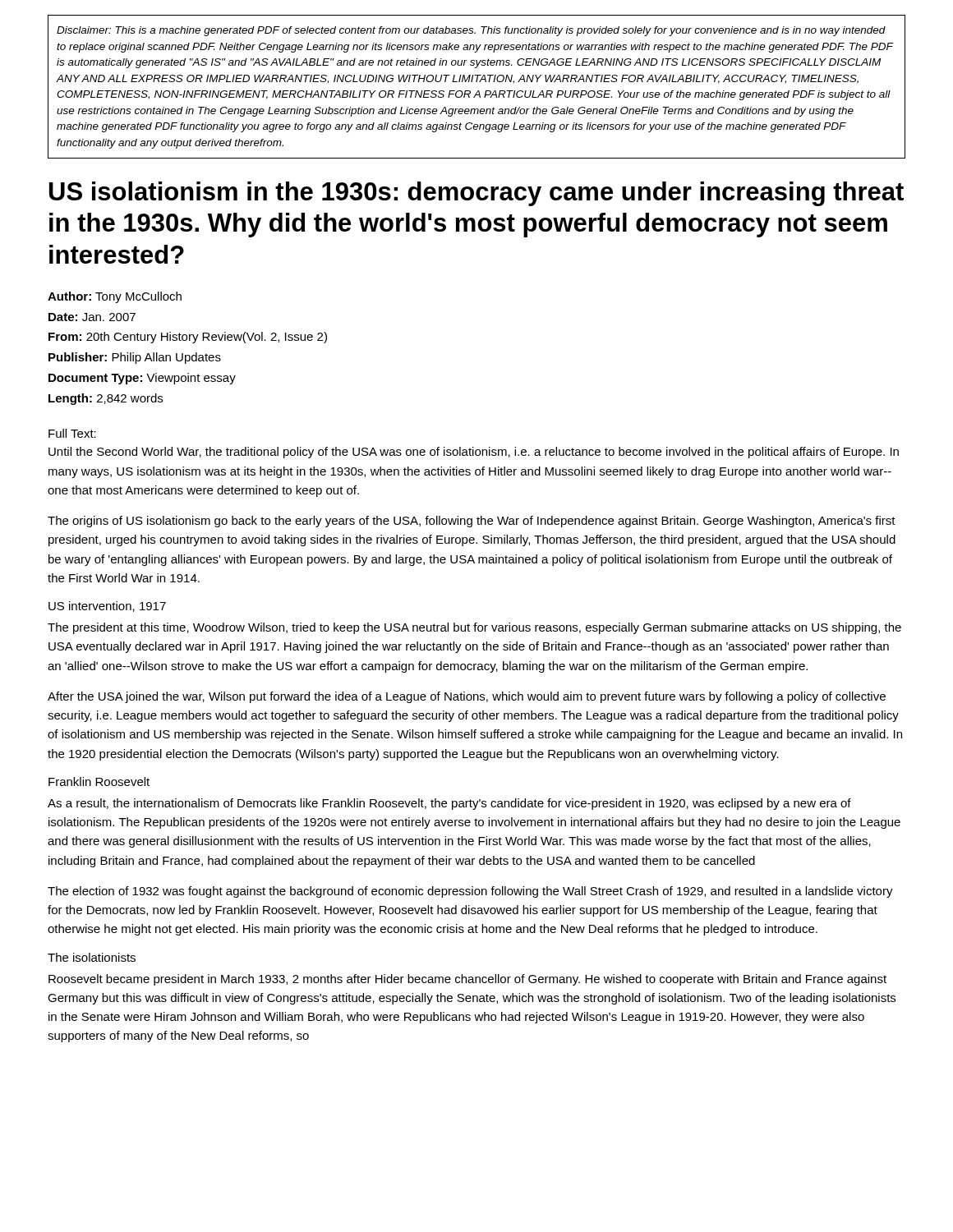This screenshot has width=953, height=1232.
Task: Navigate to the text starting "The president at this"
Action: (475, 646)
